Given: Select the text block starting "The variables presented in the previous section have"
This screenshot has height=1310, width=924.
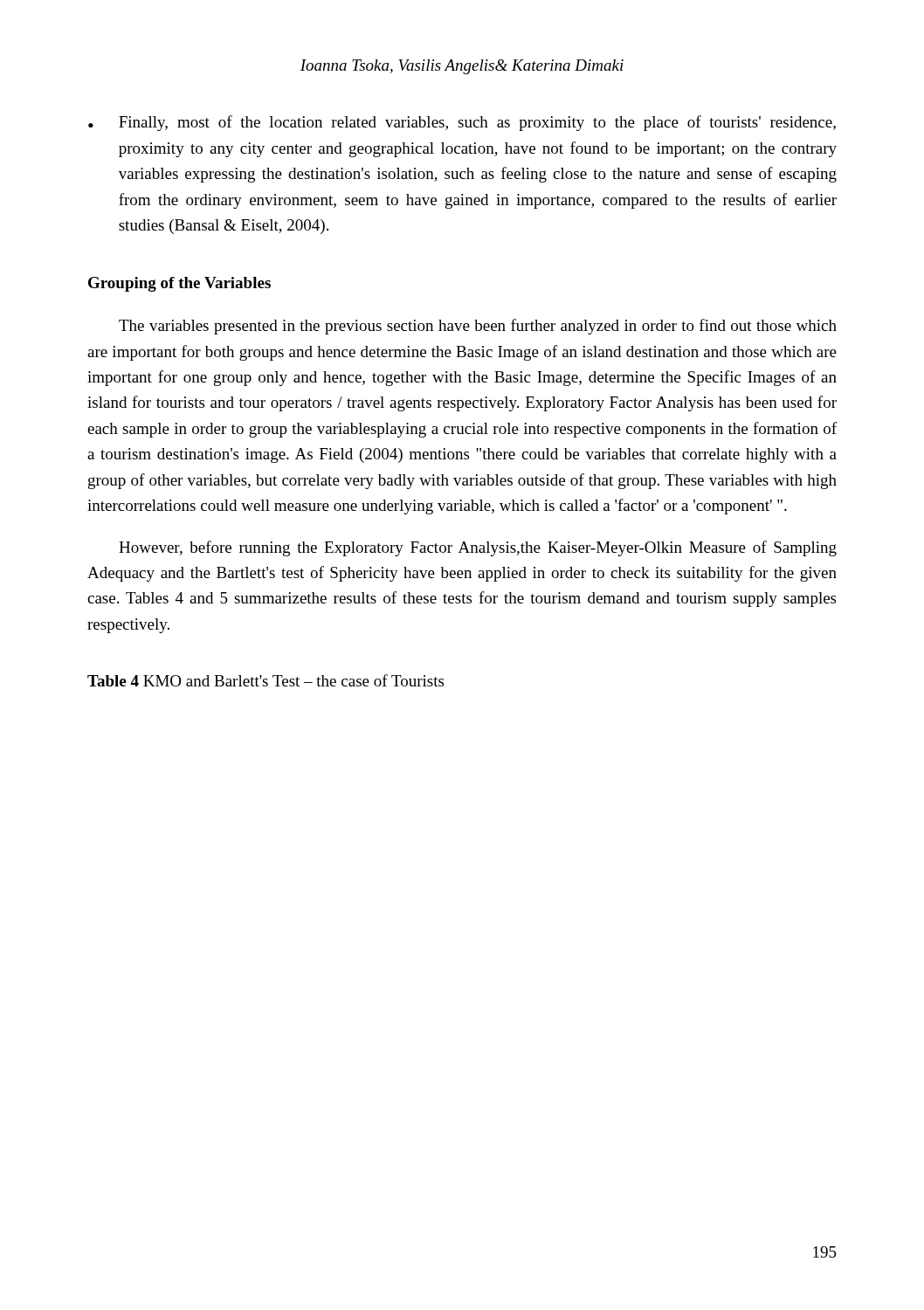Looking at the screenshot, I should 462,415.
